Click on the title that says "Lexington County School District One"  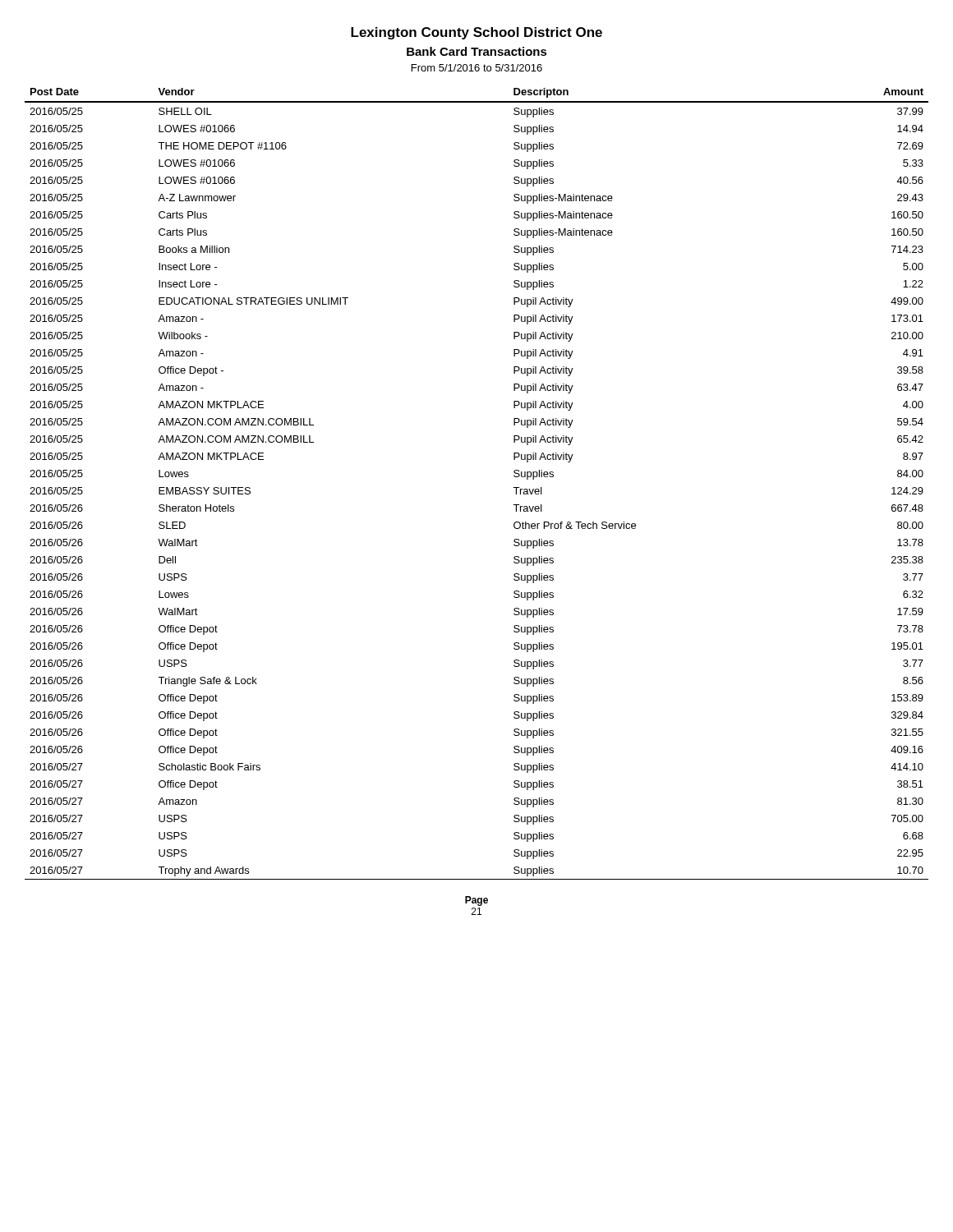476,33
